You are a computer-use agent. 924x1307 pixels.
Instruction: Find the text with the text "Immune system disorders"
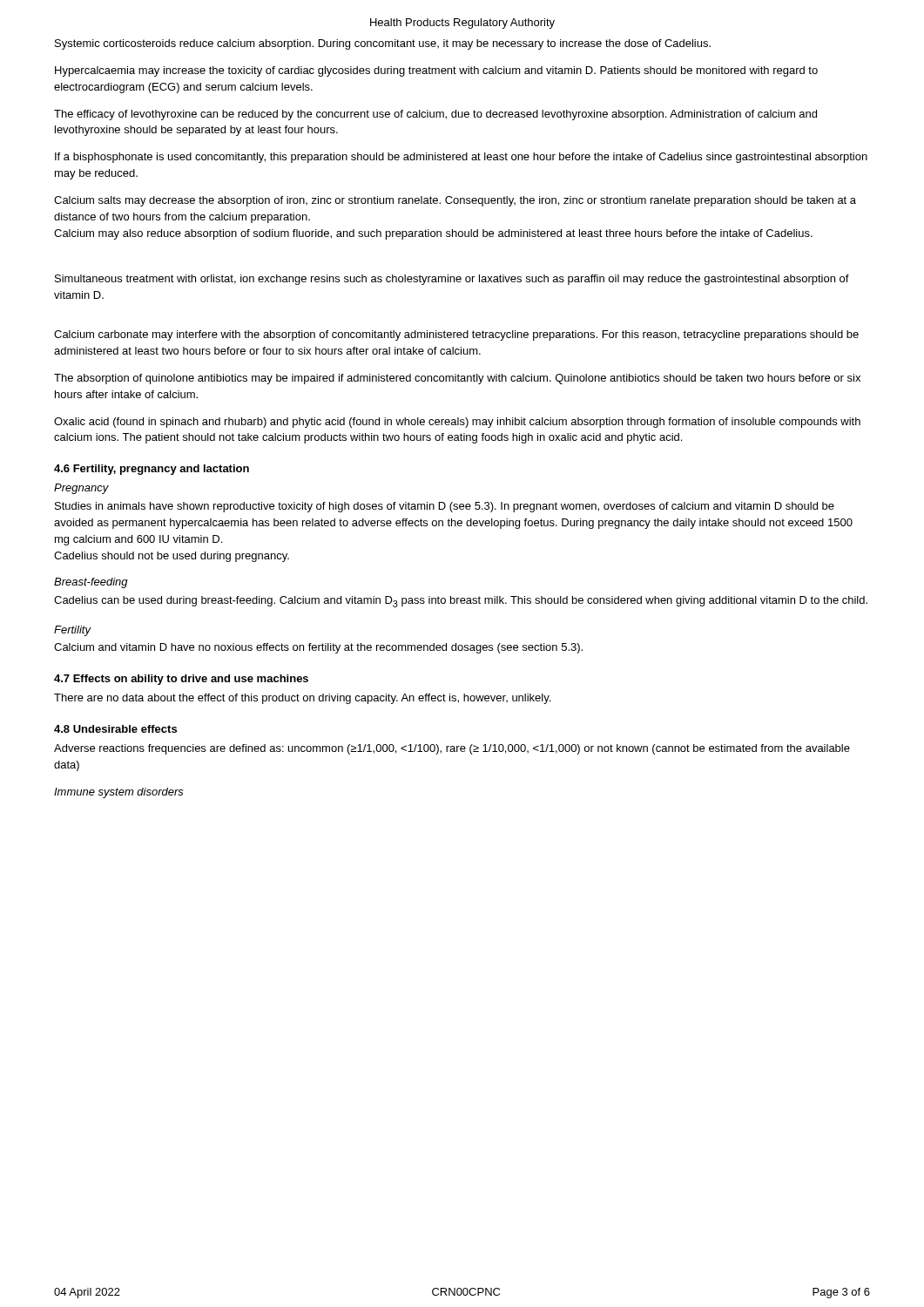(x=119, y=791)
